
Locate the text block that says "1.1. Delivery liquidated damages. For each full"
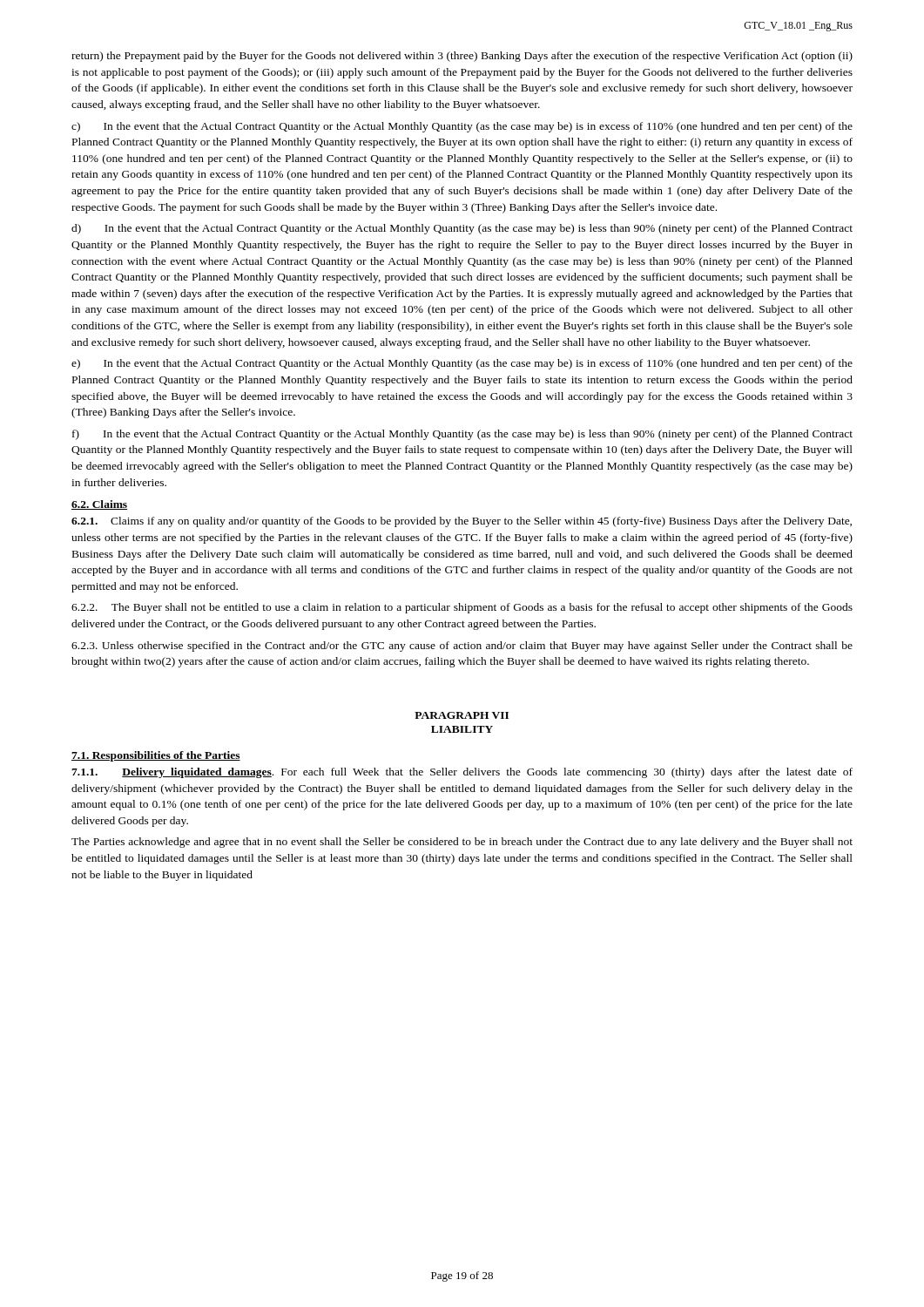pyautogui.click(x=462, y=796)
